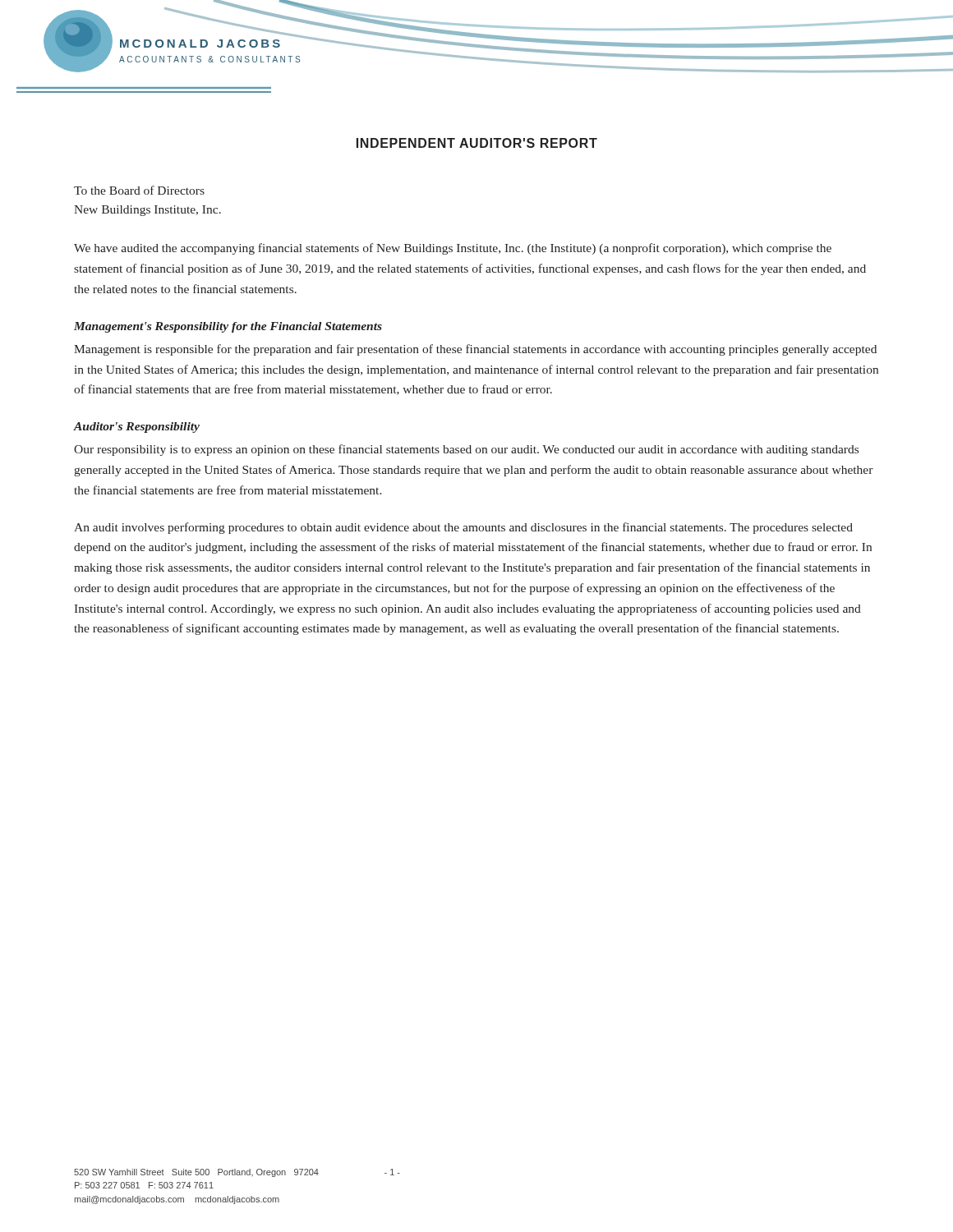
Task: Find the text starting "Management's Responsibility for the Financial Statements"
Action: click(x=228, y=325)
